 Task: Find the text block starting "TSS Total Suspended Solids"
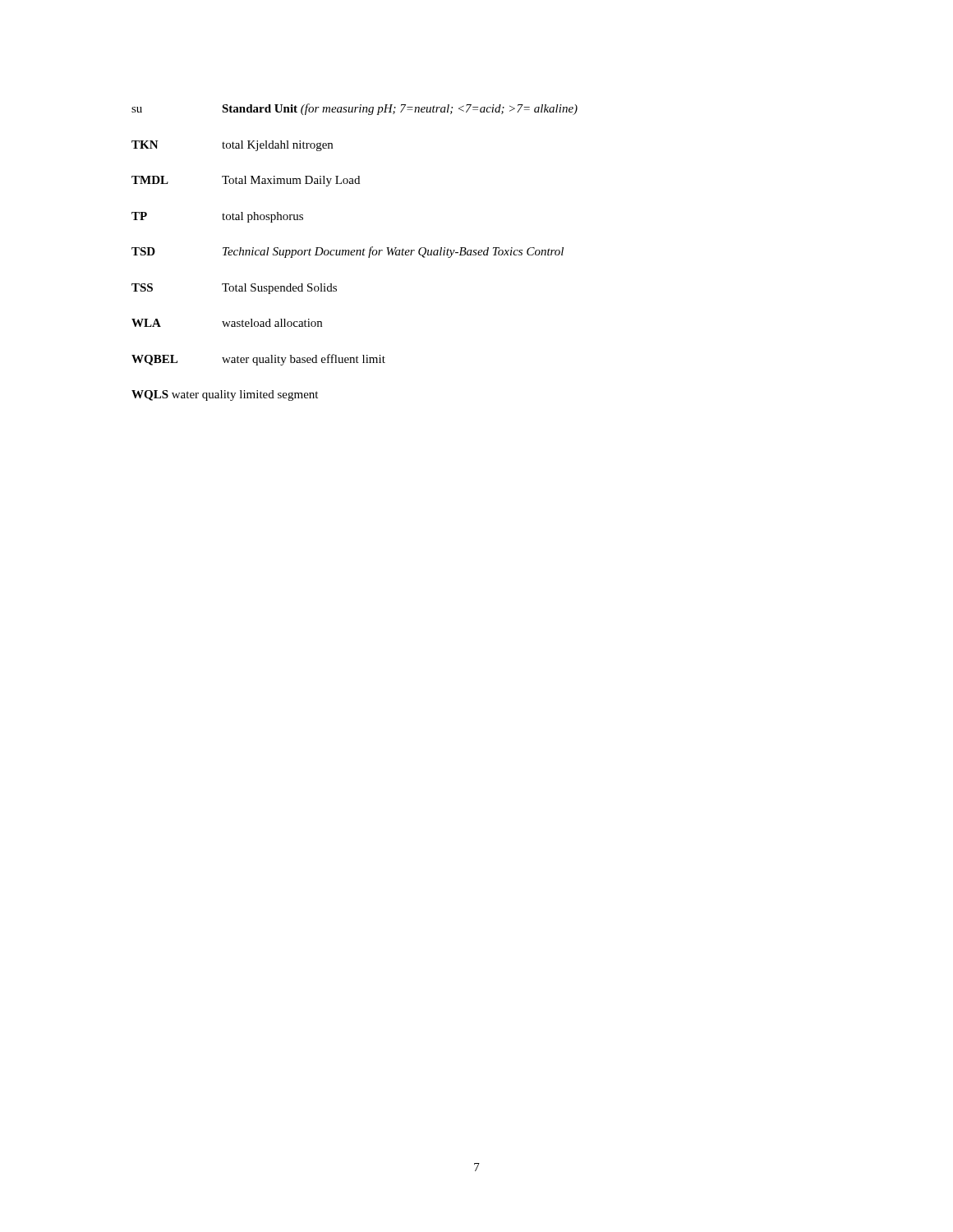[234, 289]
